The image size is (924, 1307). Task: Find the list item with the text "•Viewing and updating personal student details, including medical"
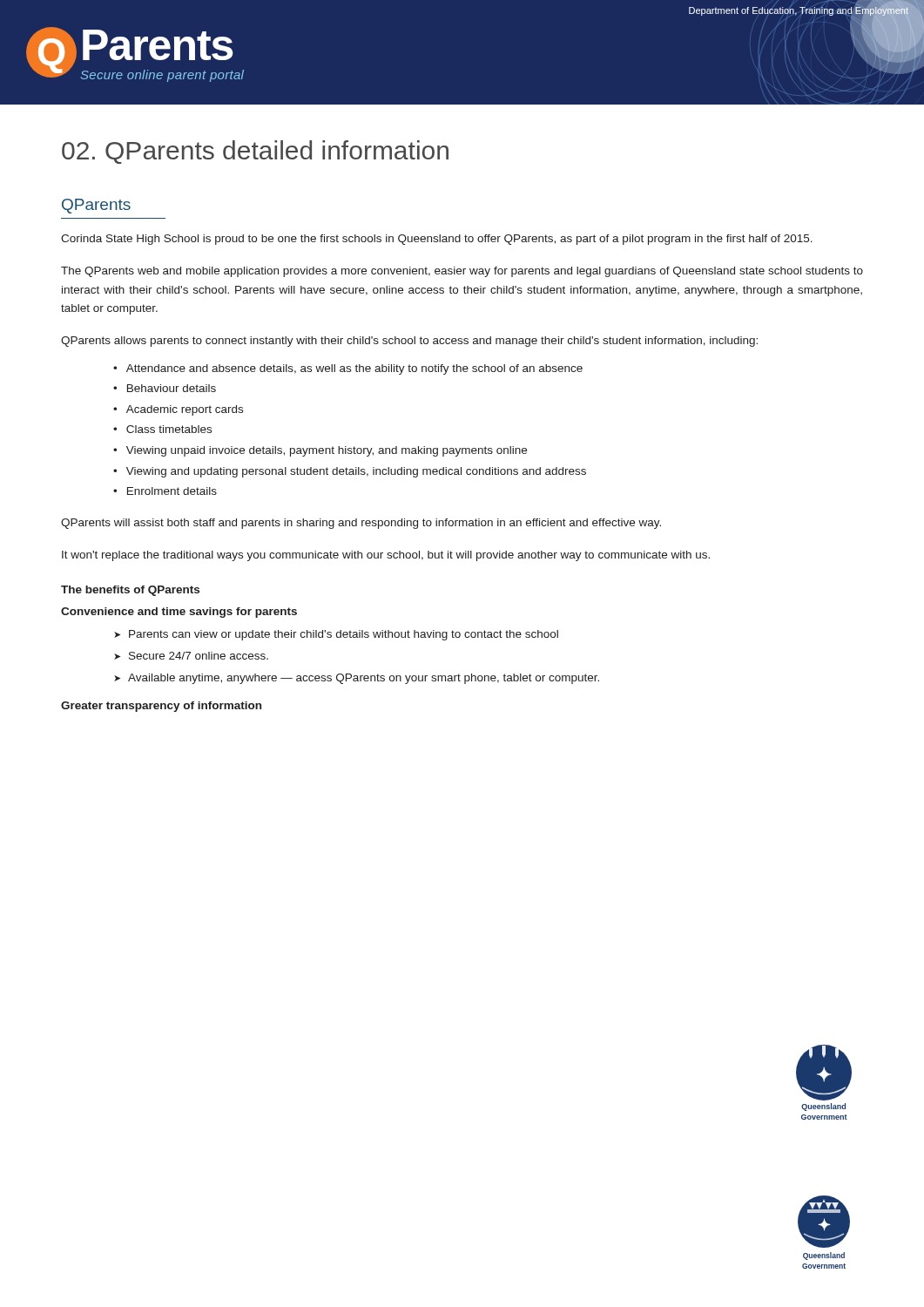[x=350, y=471]
